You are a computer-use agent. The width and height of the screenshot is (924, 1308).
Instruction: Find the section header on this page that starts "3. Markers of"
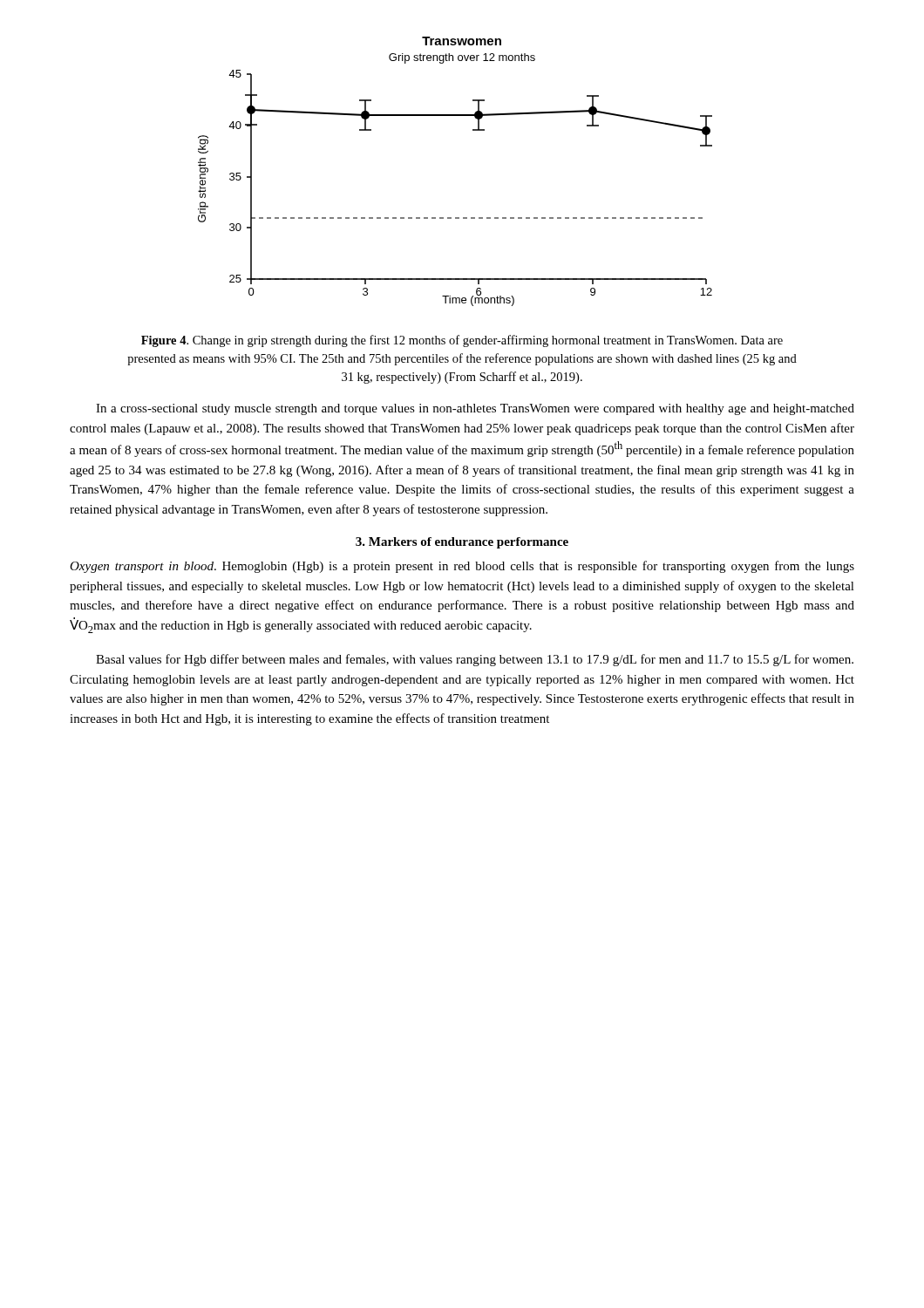pos(462,542)
